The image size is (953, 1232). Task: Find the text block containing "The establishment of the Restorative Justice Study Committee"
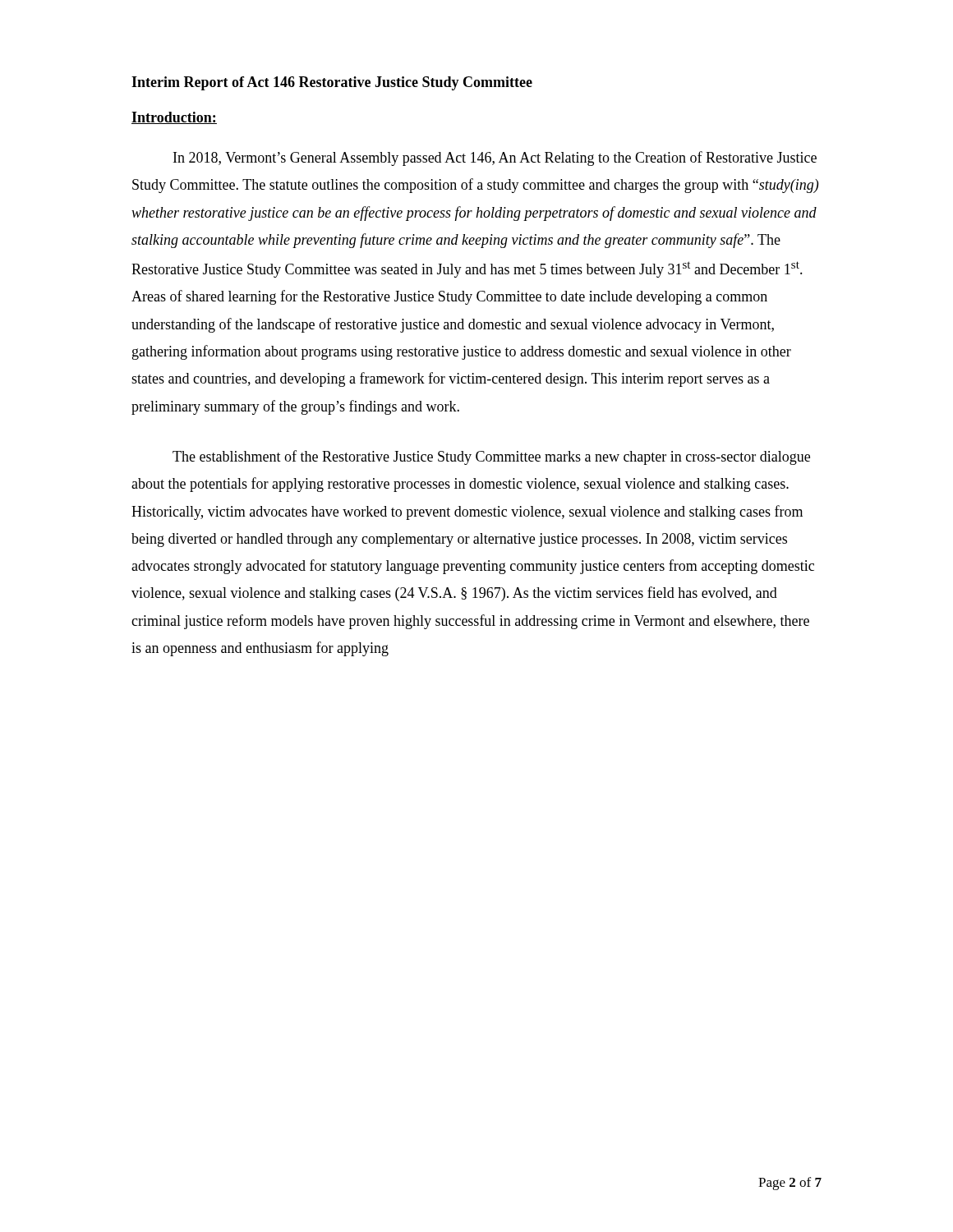point(476,553)
